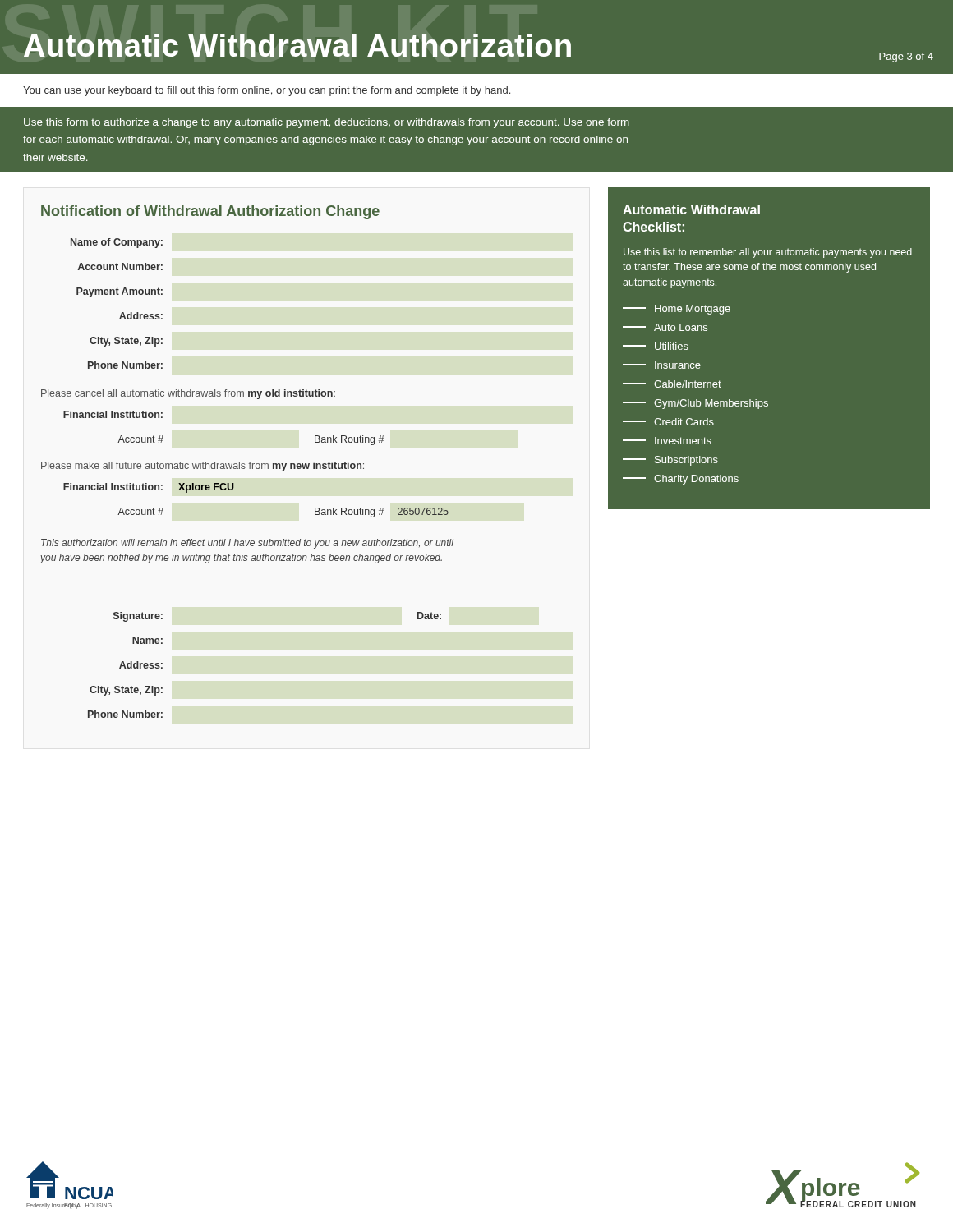Click the passage that begins "You can use your keyboard to fill out"
The image size is (953, 1232).
coord(267,90)
